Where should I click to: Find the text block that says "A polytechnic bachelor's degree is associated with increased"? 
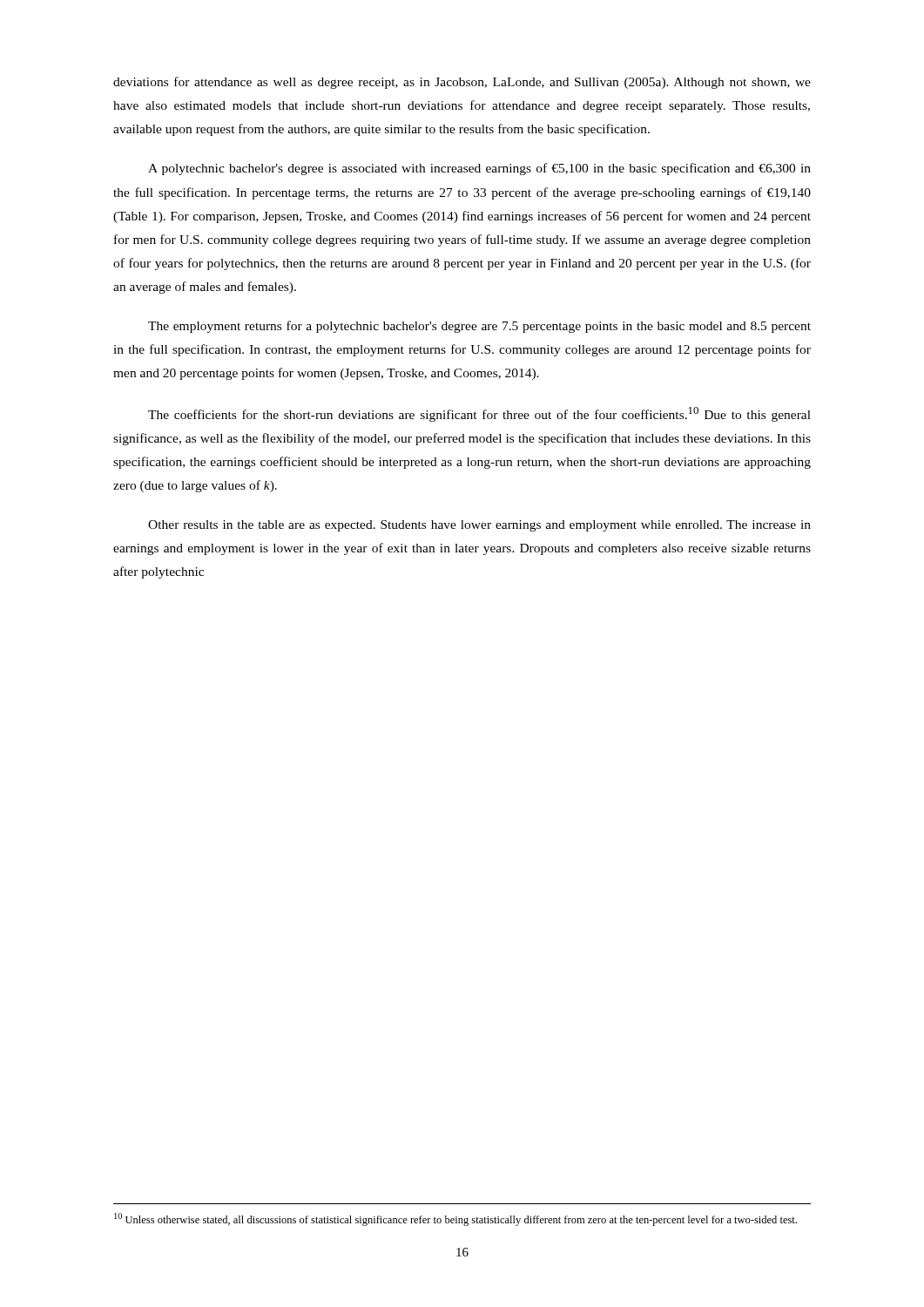click(x=462, y=227)
